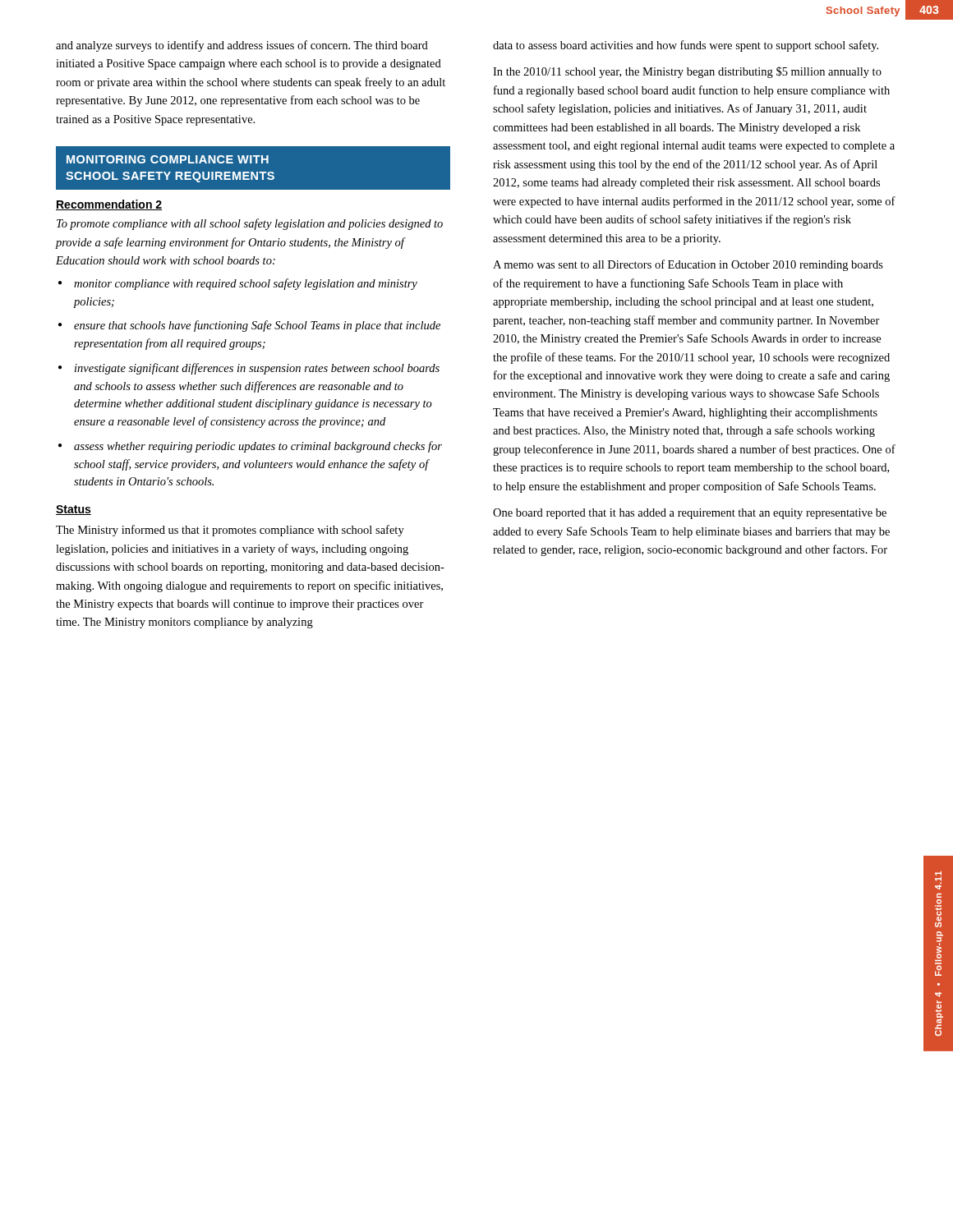The image size is (953, 1232).
Task: Point to the block beginning "To promote compliance with"
Action: pyautogui.click(x=253, y=242)
